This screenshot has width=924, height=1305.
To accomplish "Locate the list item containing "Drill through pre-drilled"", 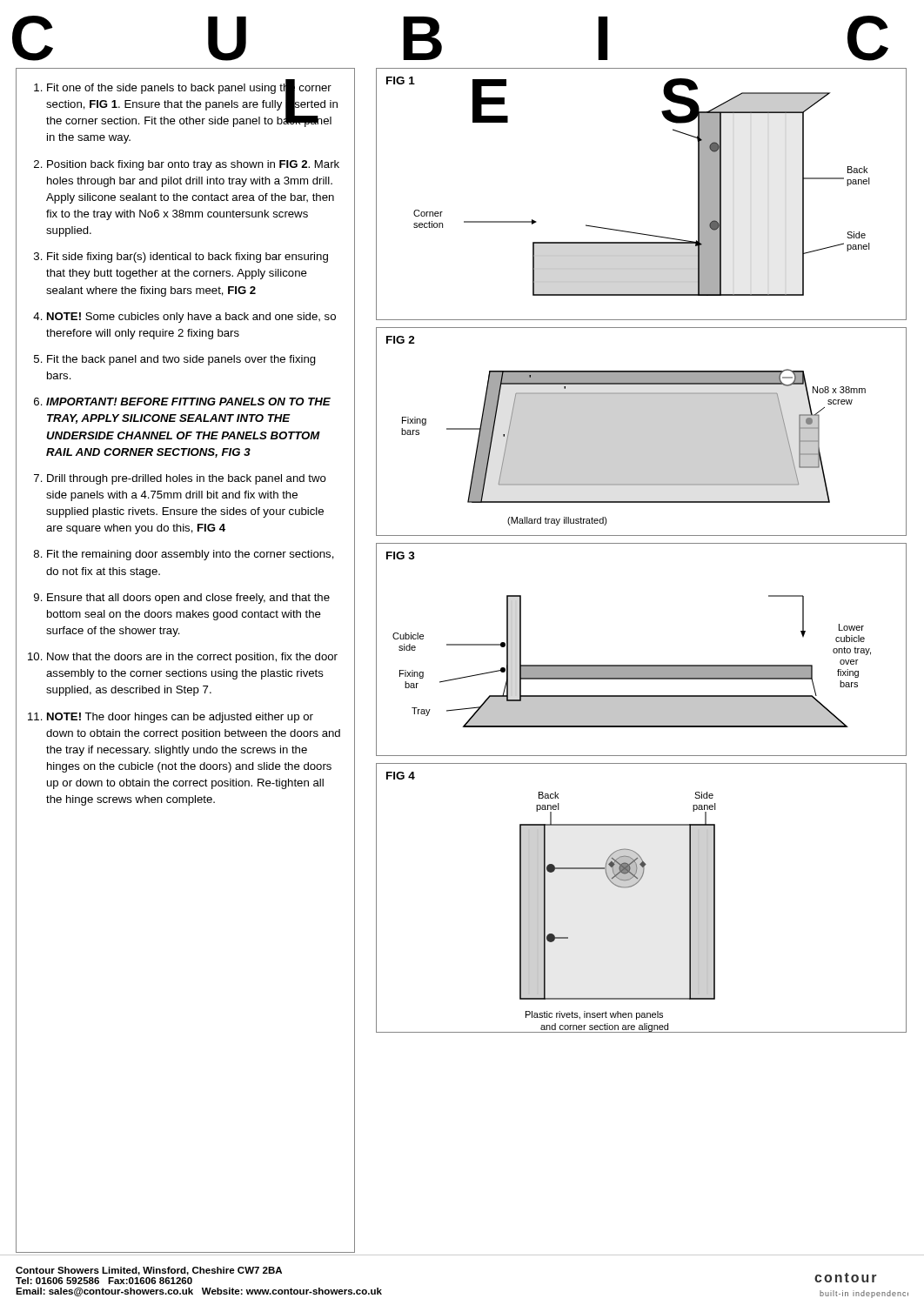I will (x=186, y=503).
